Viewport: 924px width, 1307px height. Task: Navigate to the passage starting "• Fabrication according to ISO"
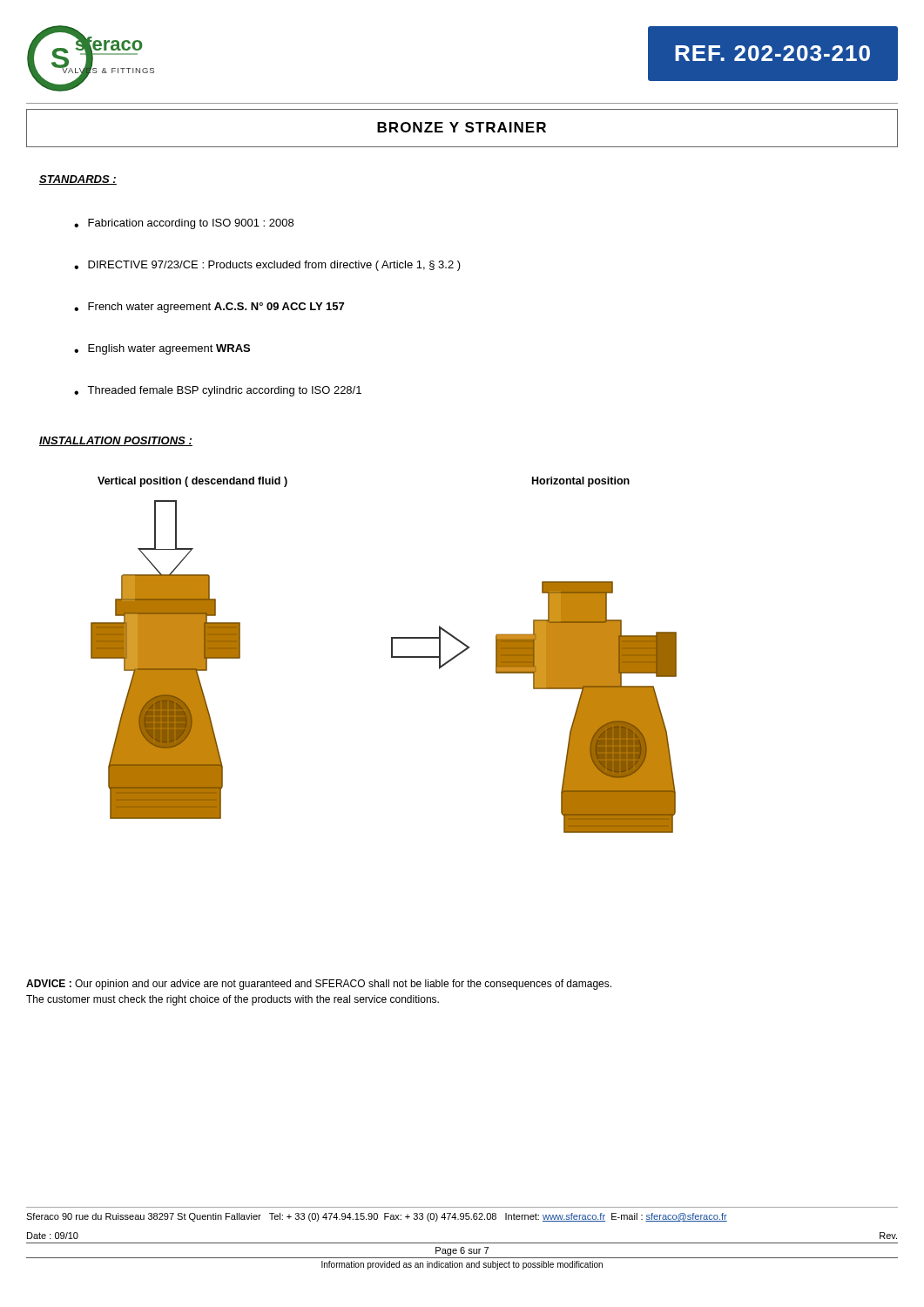pos(184,225)
